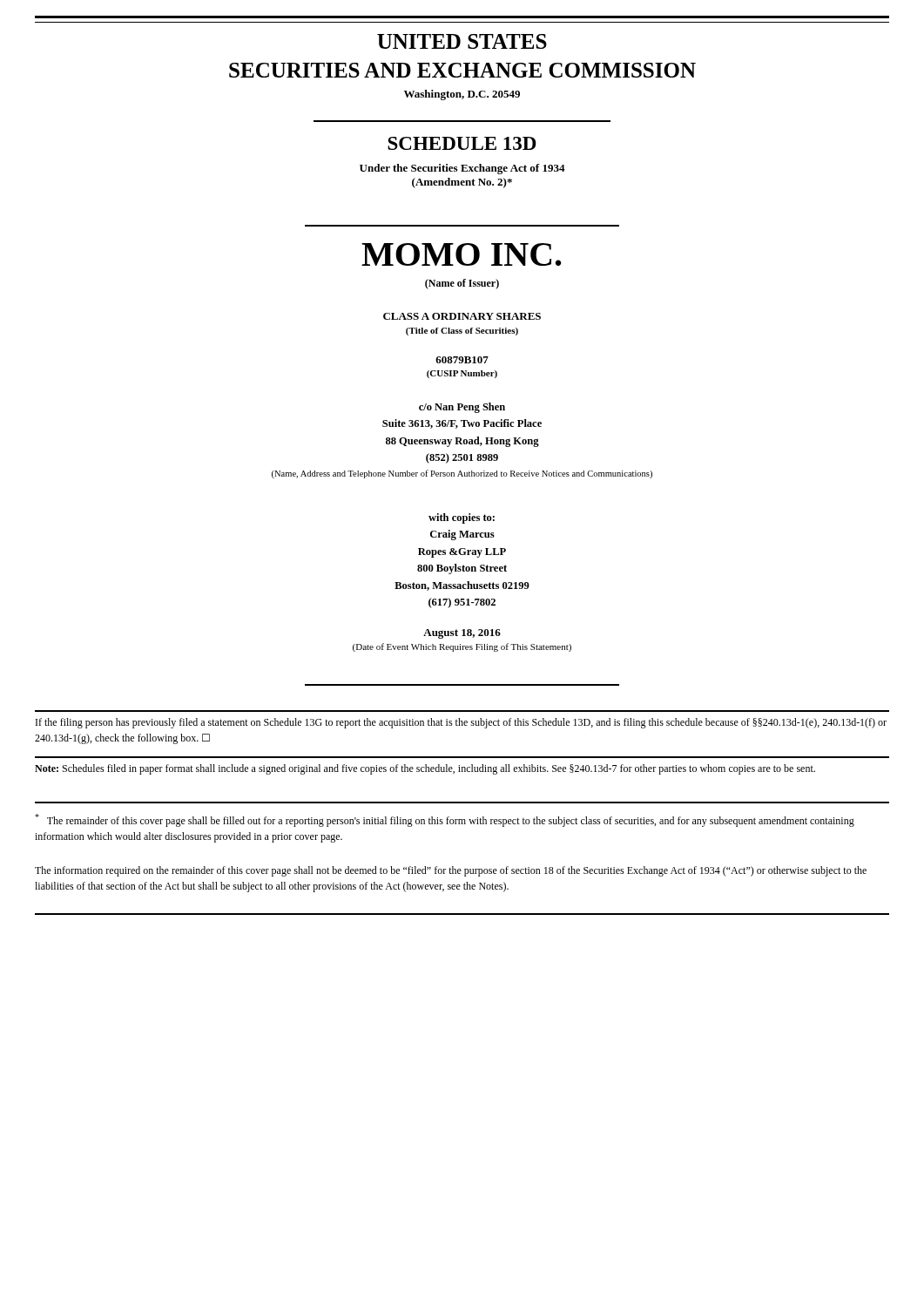Viewport: 924px width, 1307px height.
Task: Locate the block of text that opens with "If the filing"
Action: tap(461, 730)
